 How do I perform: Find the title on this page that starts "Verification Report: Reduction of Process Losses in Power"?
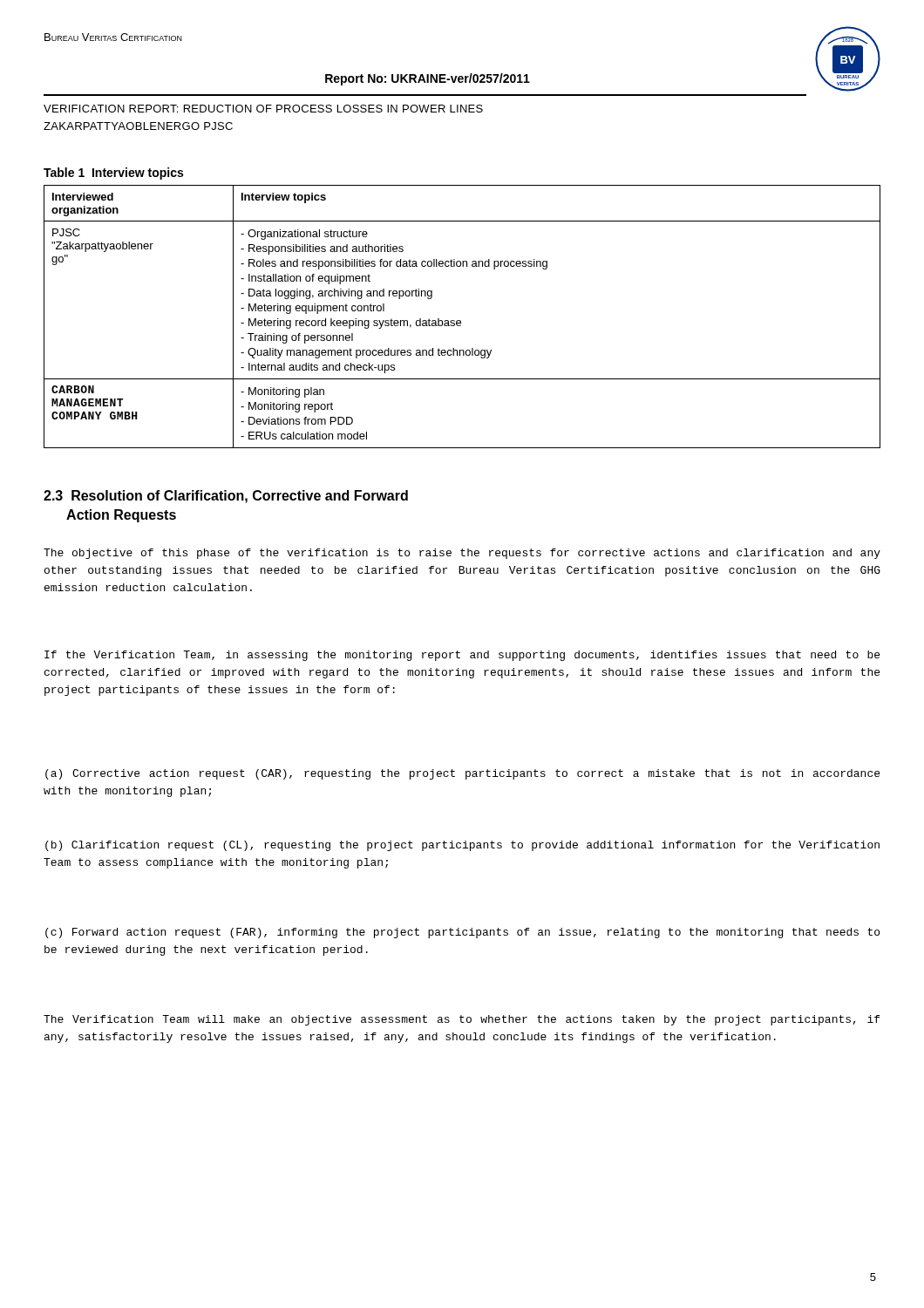[264, 117]
